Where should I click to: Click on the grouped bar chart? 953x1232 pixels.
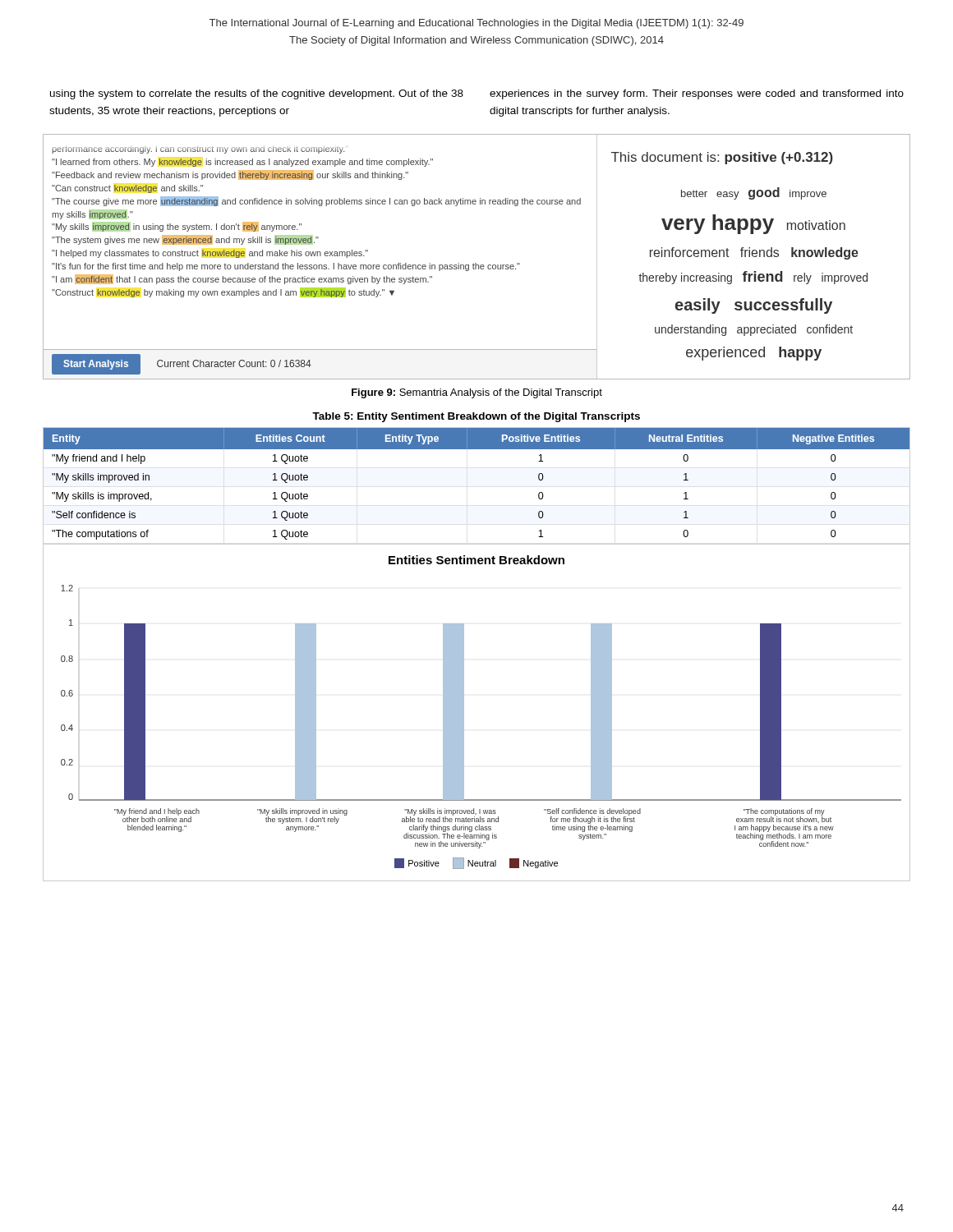point(476,713)
